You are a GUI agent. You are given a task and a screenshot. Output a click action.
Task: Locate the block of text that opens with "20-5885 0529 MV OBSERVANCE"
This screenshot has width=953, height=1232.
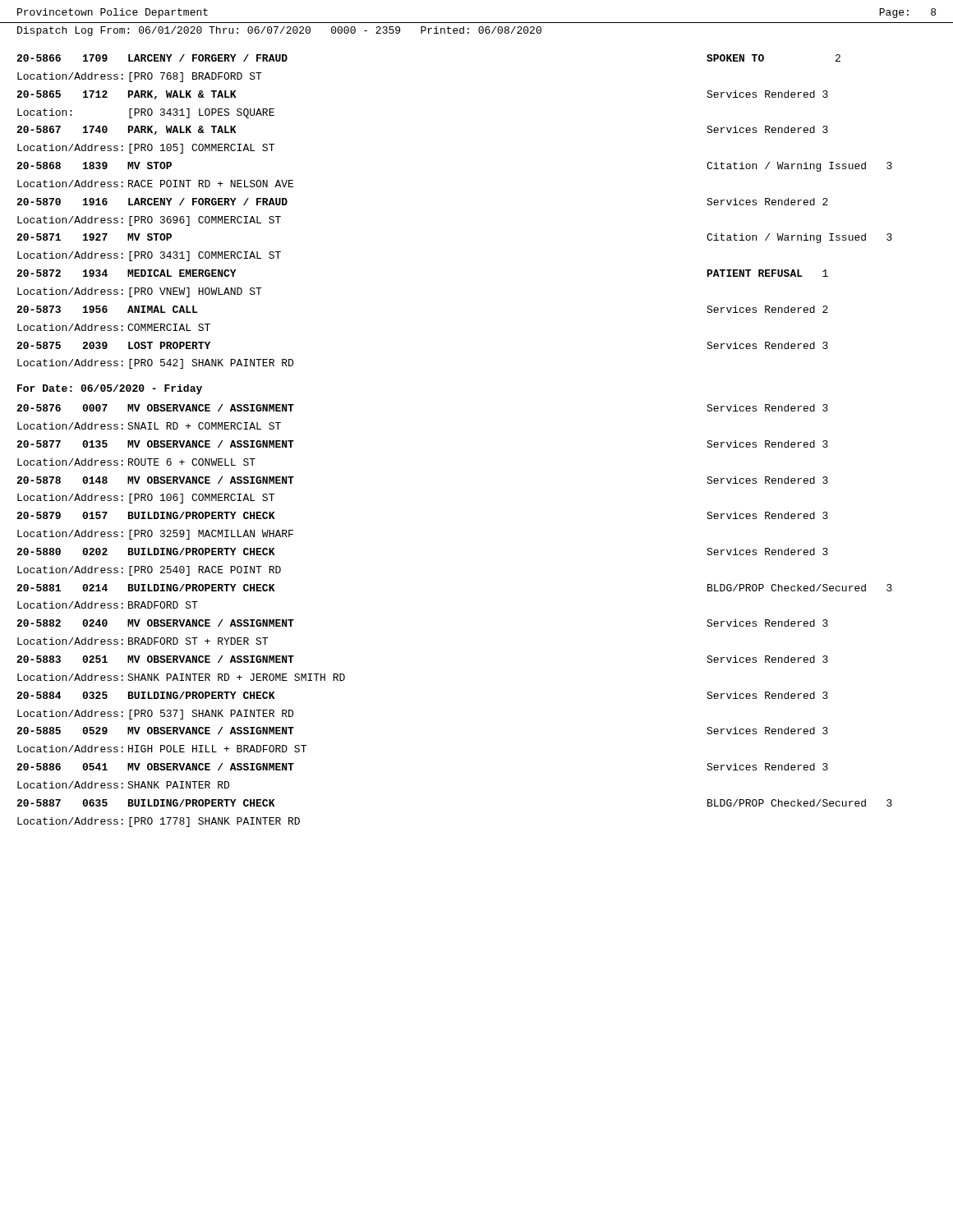click(x=39, y=731)
